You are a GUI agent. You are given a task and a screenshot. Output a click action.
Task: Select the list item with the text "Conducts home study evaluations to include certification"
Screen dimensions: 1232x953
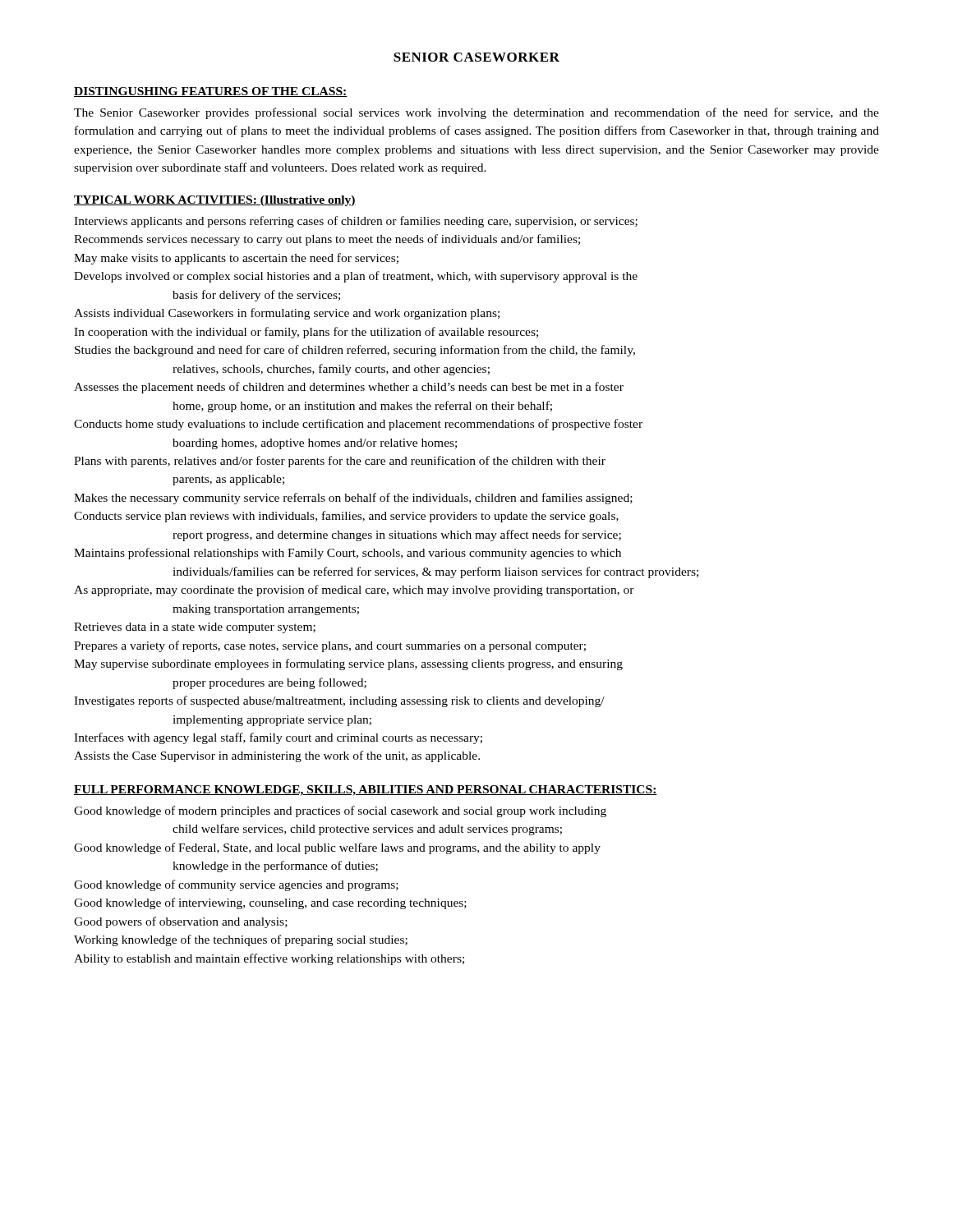476,434
